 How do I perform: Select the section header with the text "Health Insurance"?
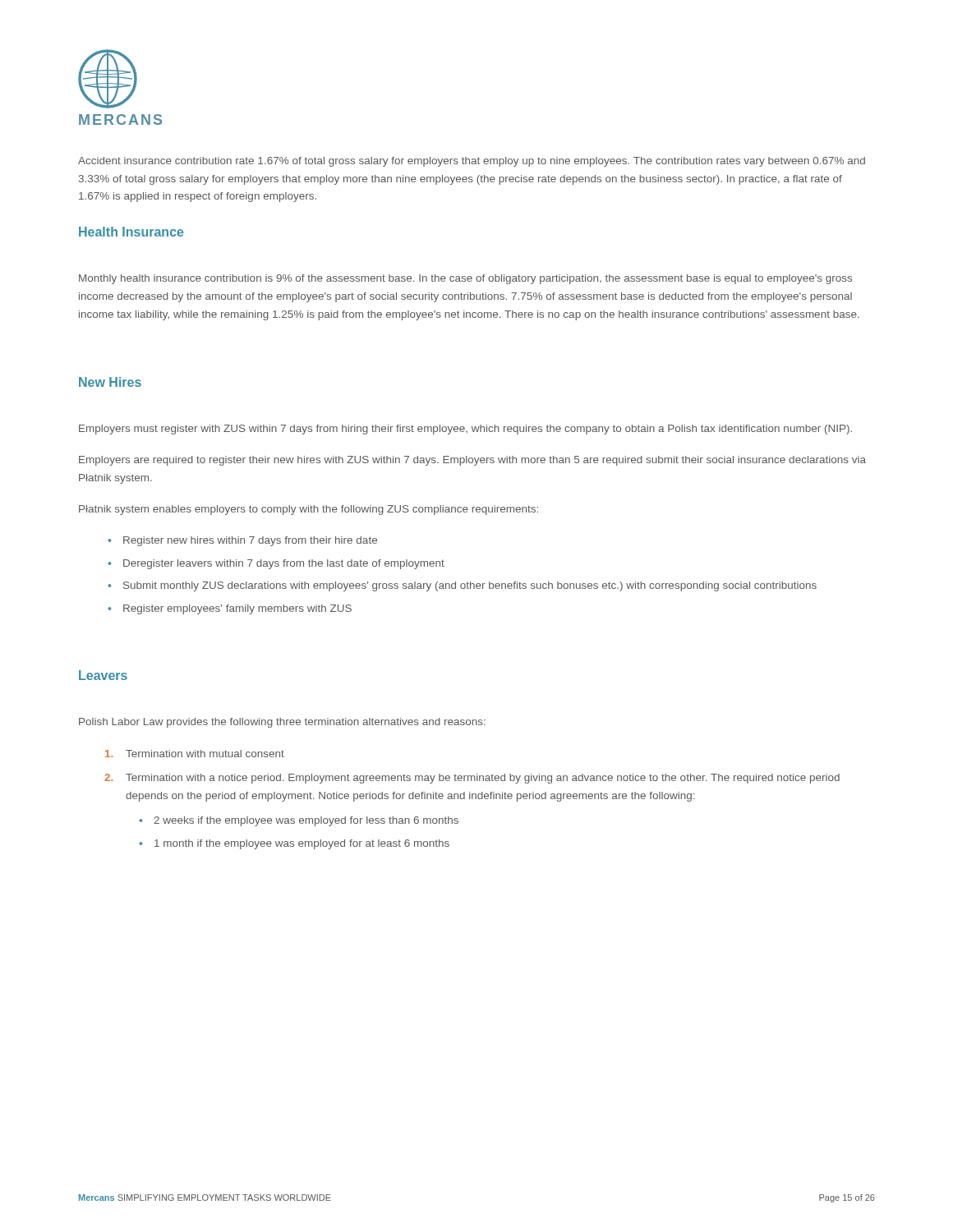(131, 232)
